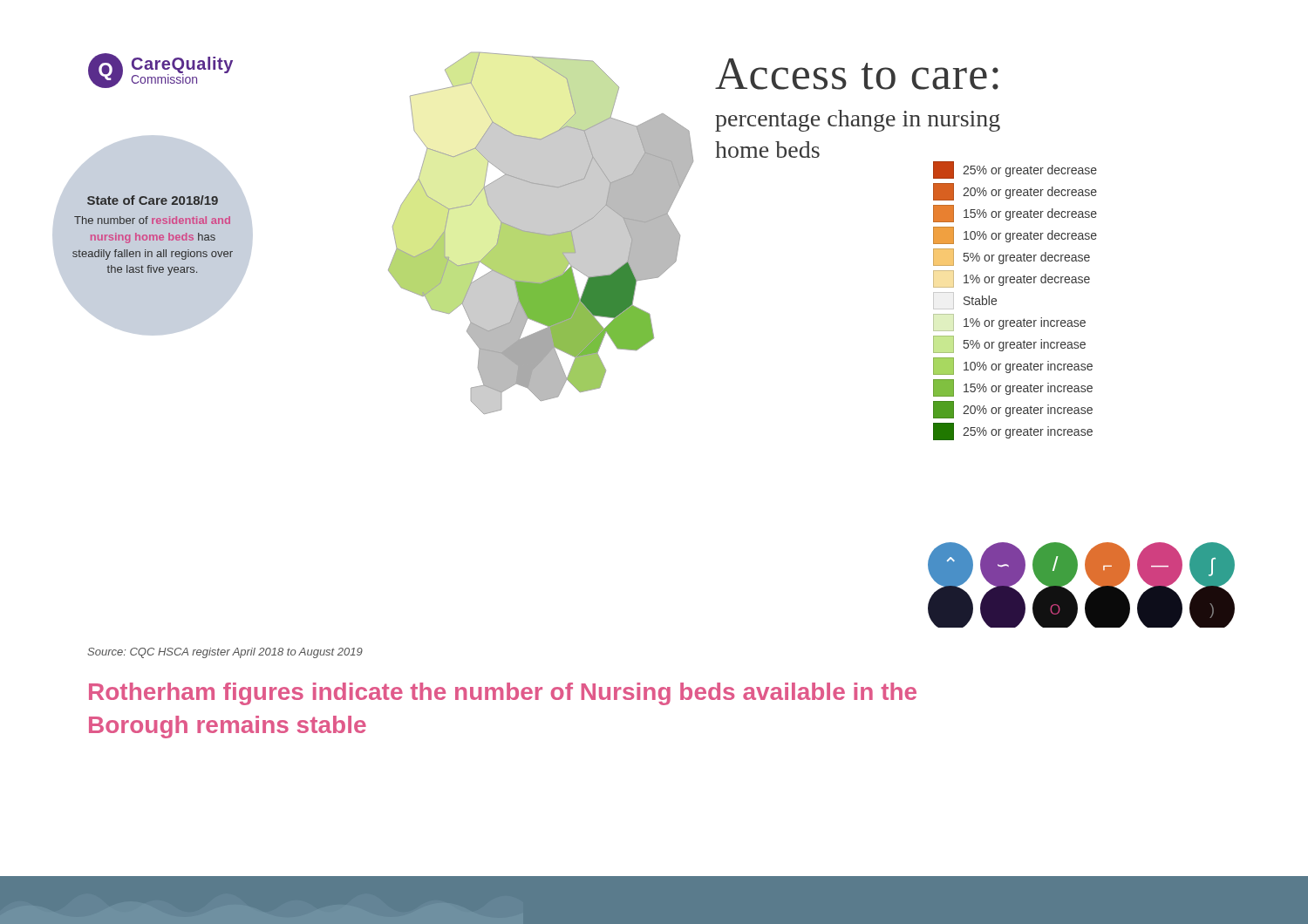Select the passage starting "Rotherham figures indicate the number of"
The height and width of the screenshot is (924, 1308).
[502, 708]
